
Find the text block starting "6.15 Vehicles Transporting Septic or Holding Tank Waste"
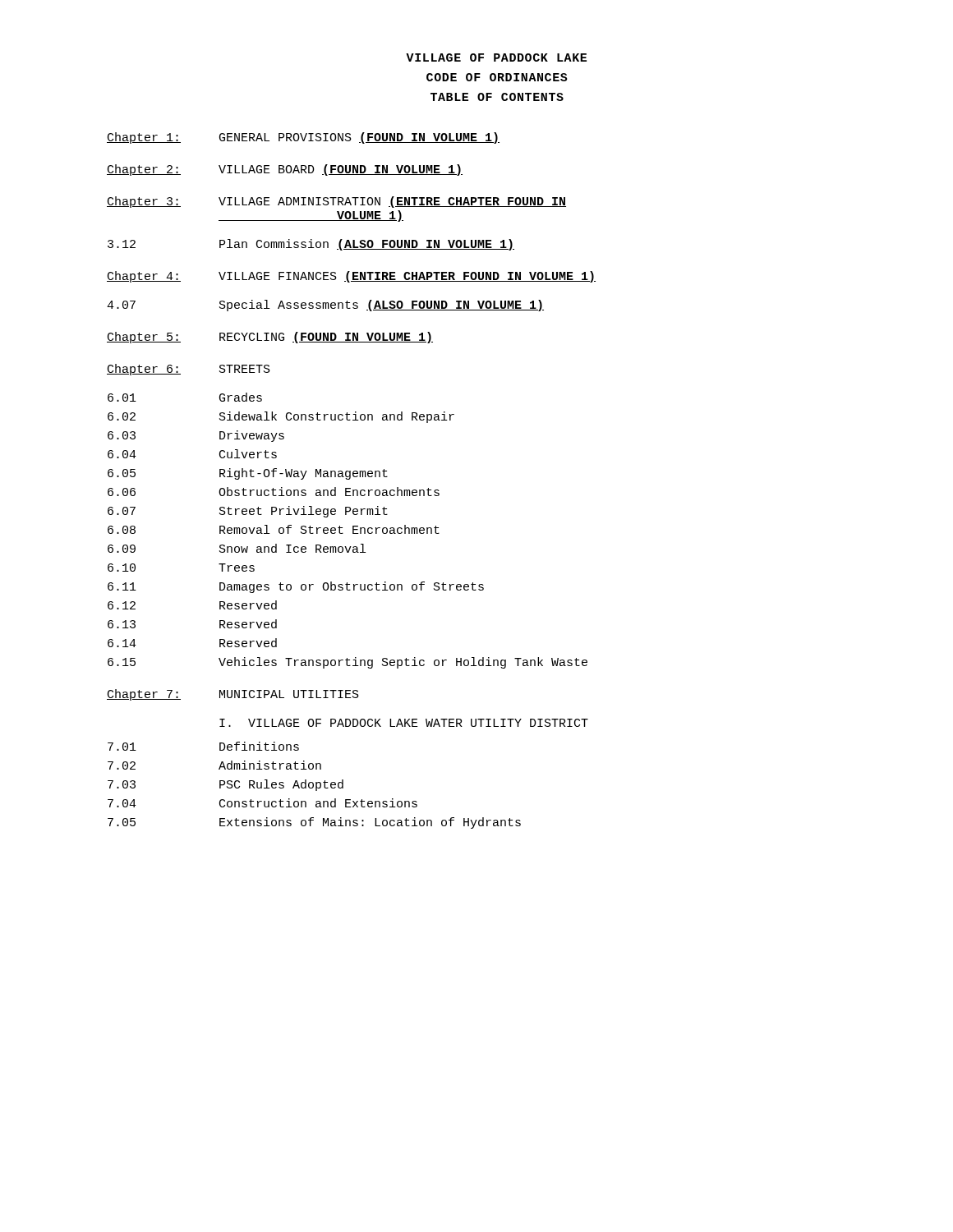[348, 663]
